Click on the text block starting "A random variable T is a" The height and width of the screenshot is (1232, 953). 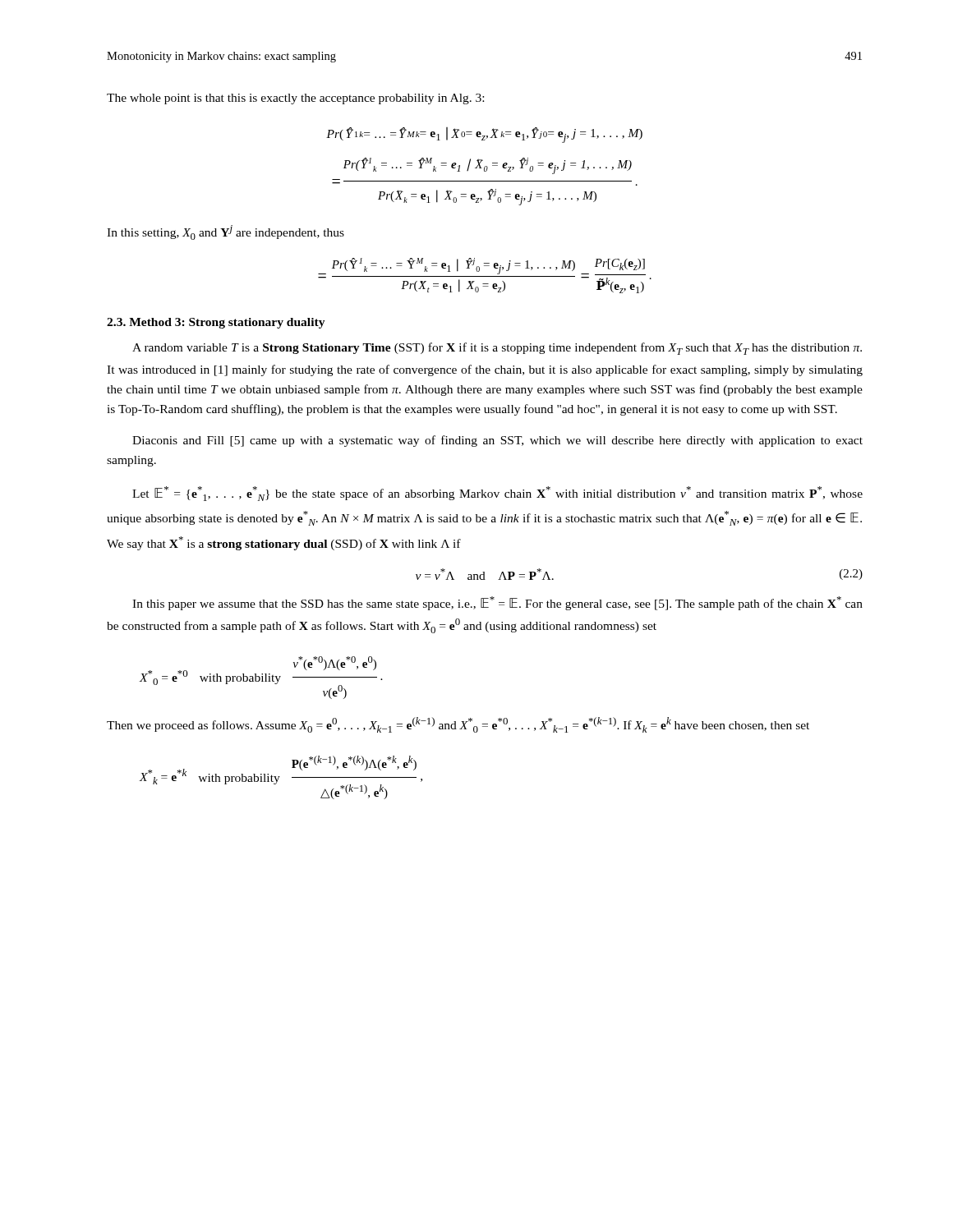[485, 378]
